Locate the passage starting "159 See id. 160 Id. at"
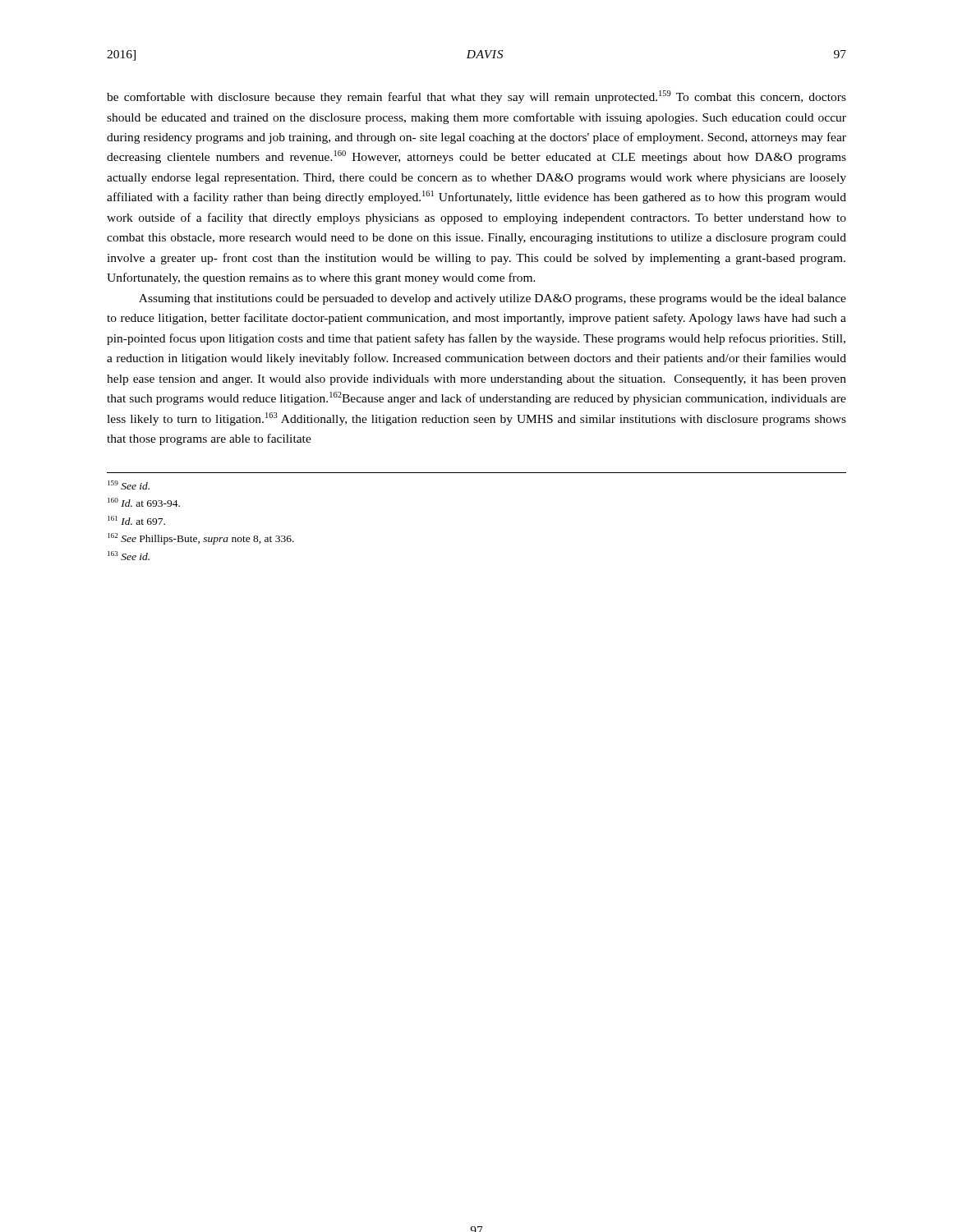This screenshot has height=1232, width=953. pos(129,485)
